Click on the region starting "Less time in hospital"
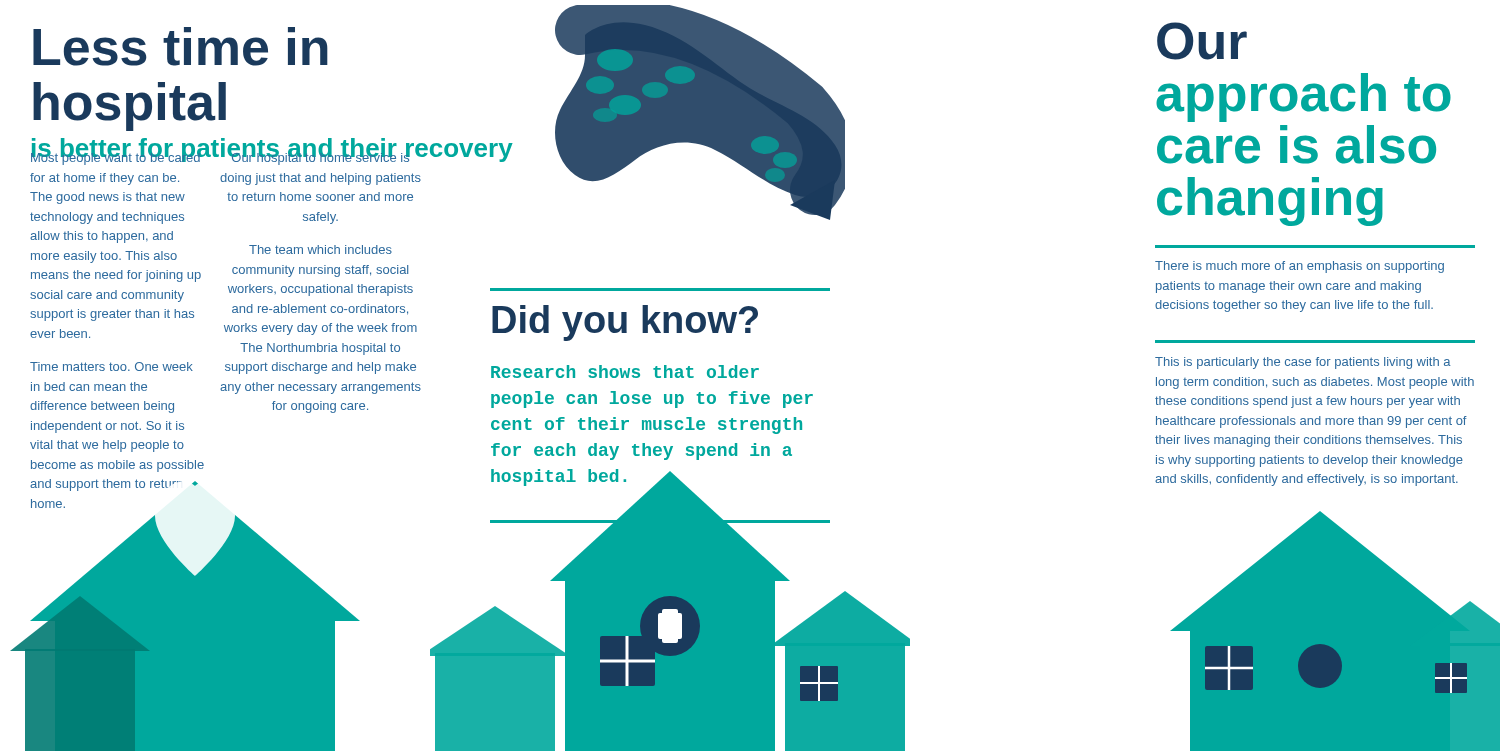This screenshot has width=1500, height=751. point(180,46)
